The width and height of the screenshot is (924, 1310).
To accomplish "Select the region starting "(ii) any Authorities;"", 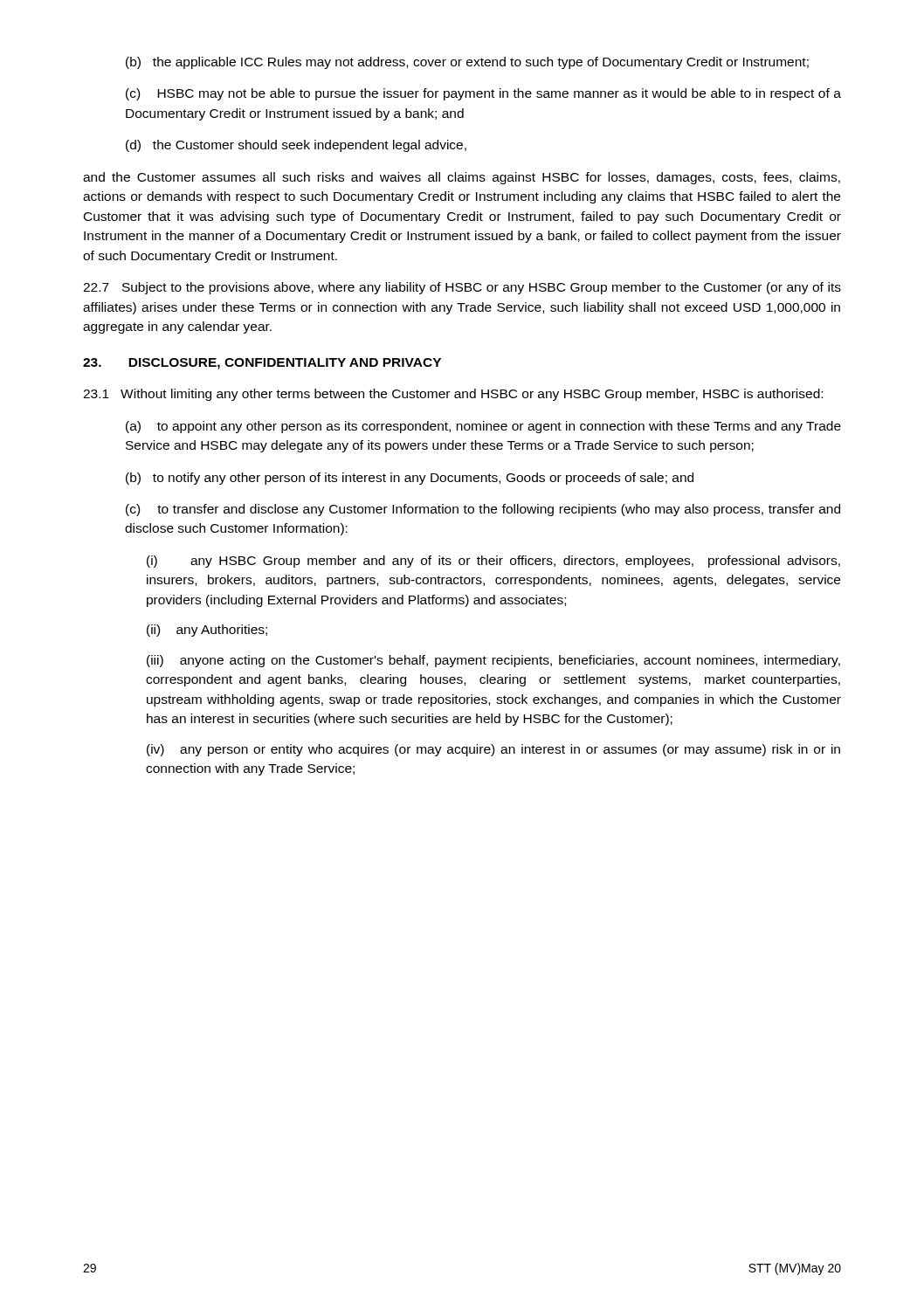I will coord(207,630).
